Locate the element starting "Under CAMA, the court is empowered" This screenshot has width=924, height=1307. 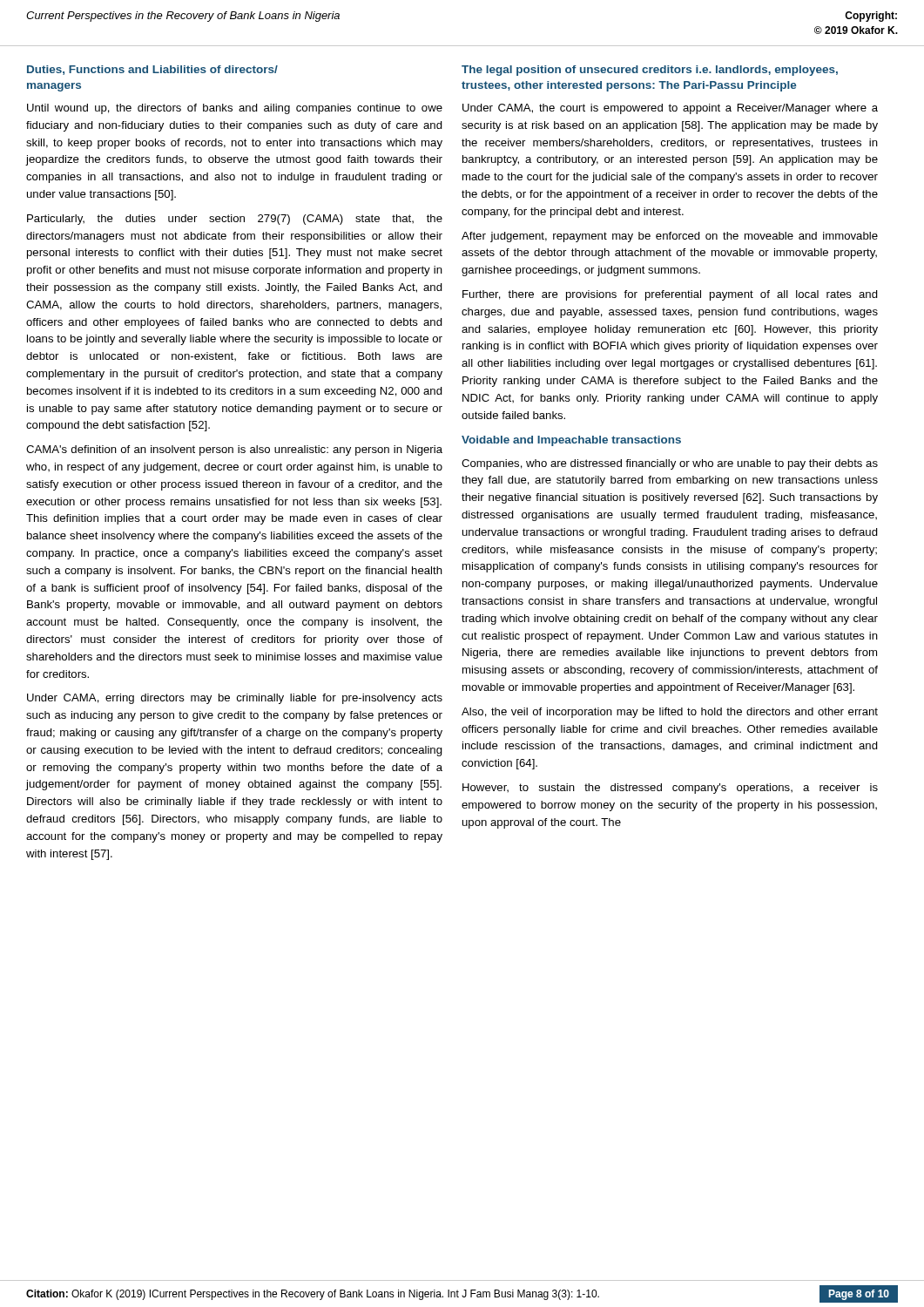(x=670, y=262)
